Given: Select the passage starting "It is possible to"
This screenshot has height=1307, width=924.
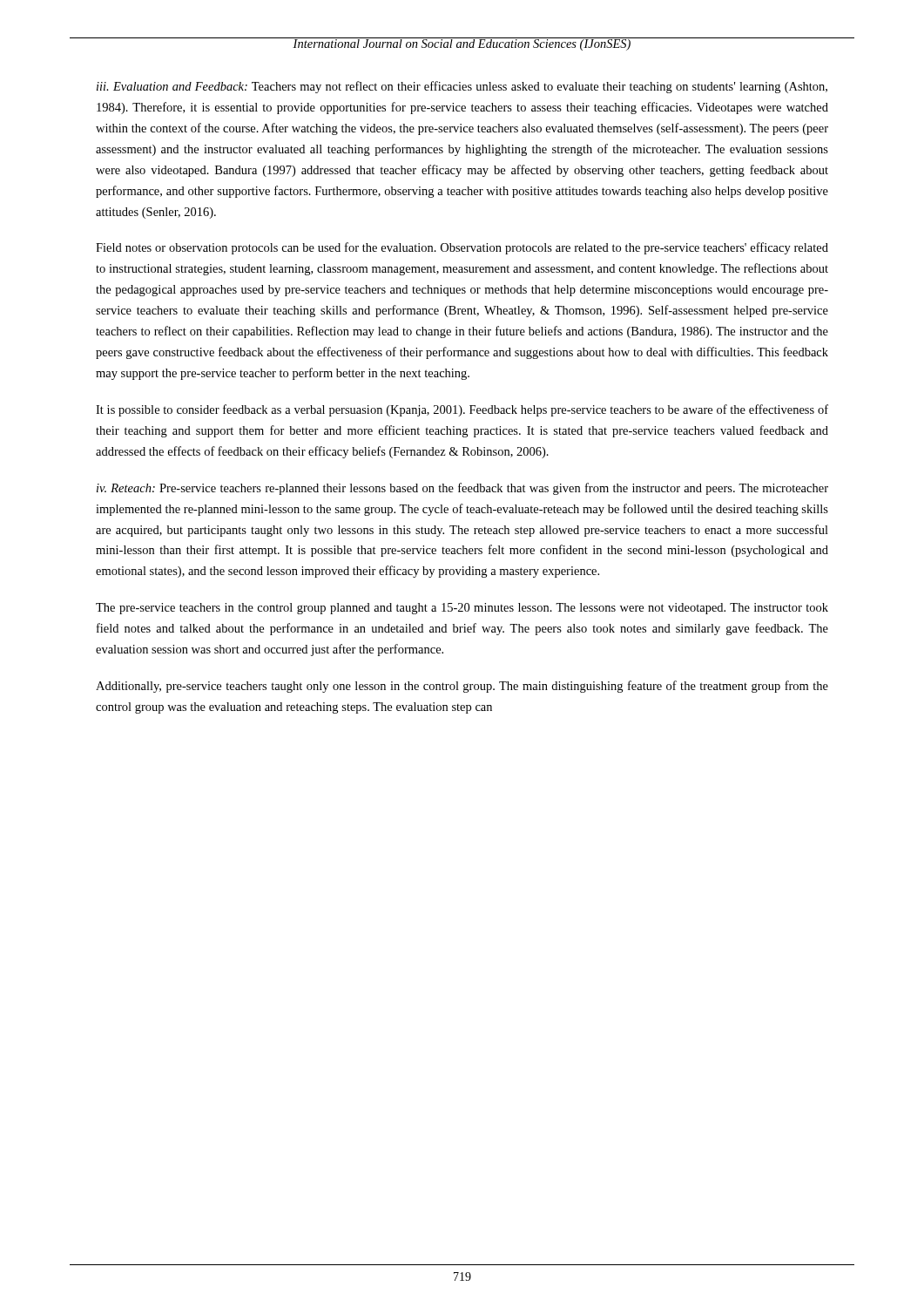Looking at the screenshot, I should (462, 430).
